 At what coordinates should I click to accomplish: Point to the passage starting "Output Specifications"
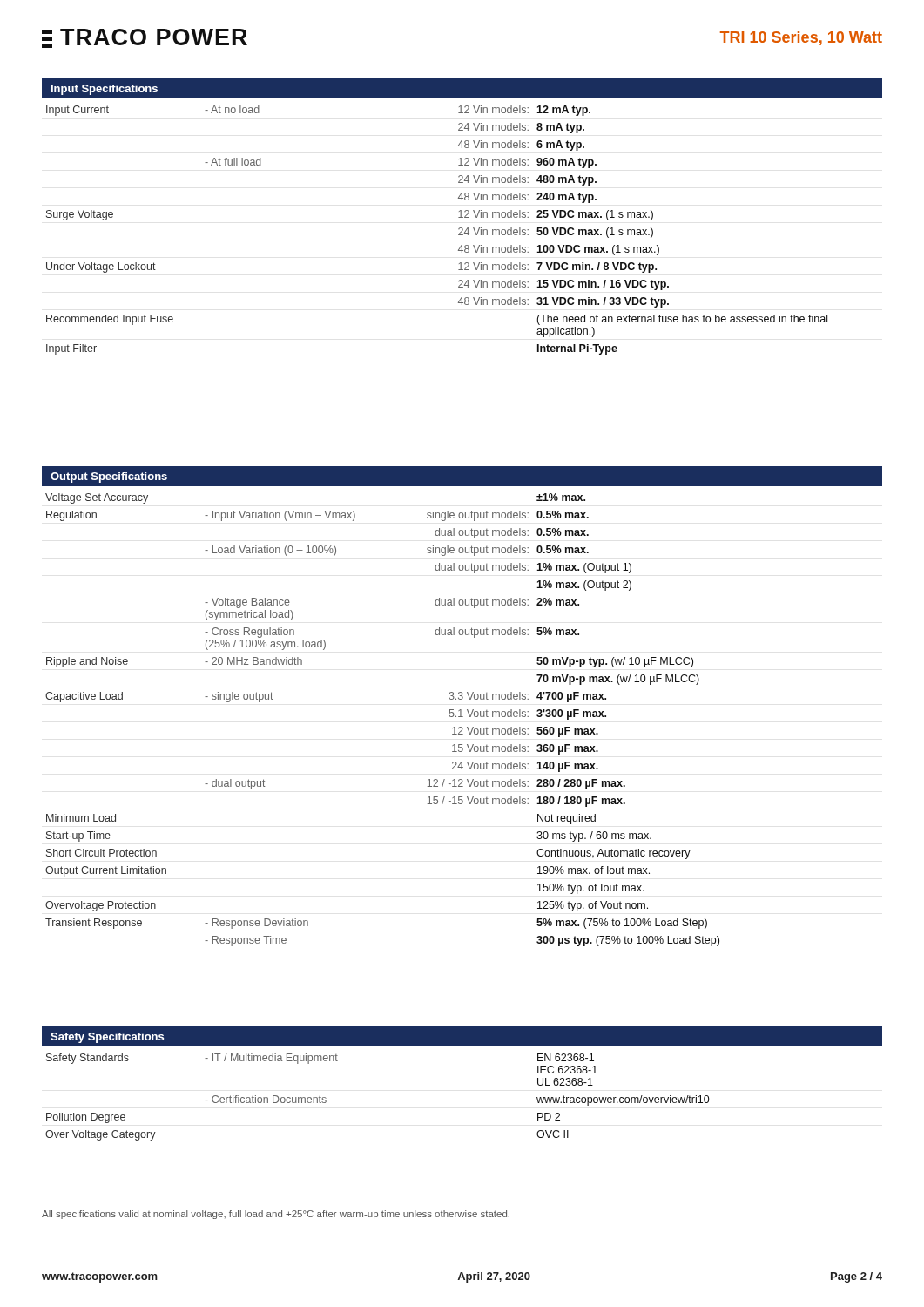pyautogui.click(x=462, y=476)
